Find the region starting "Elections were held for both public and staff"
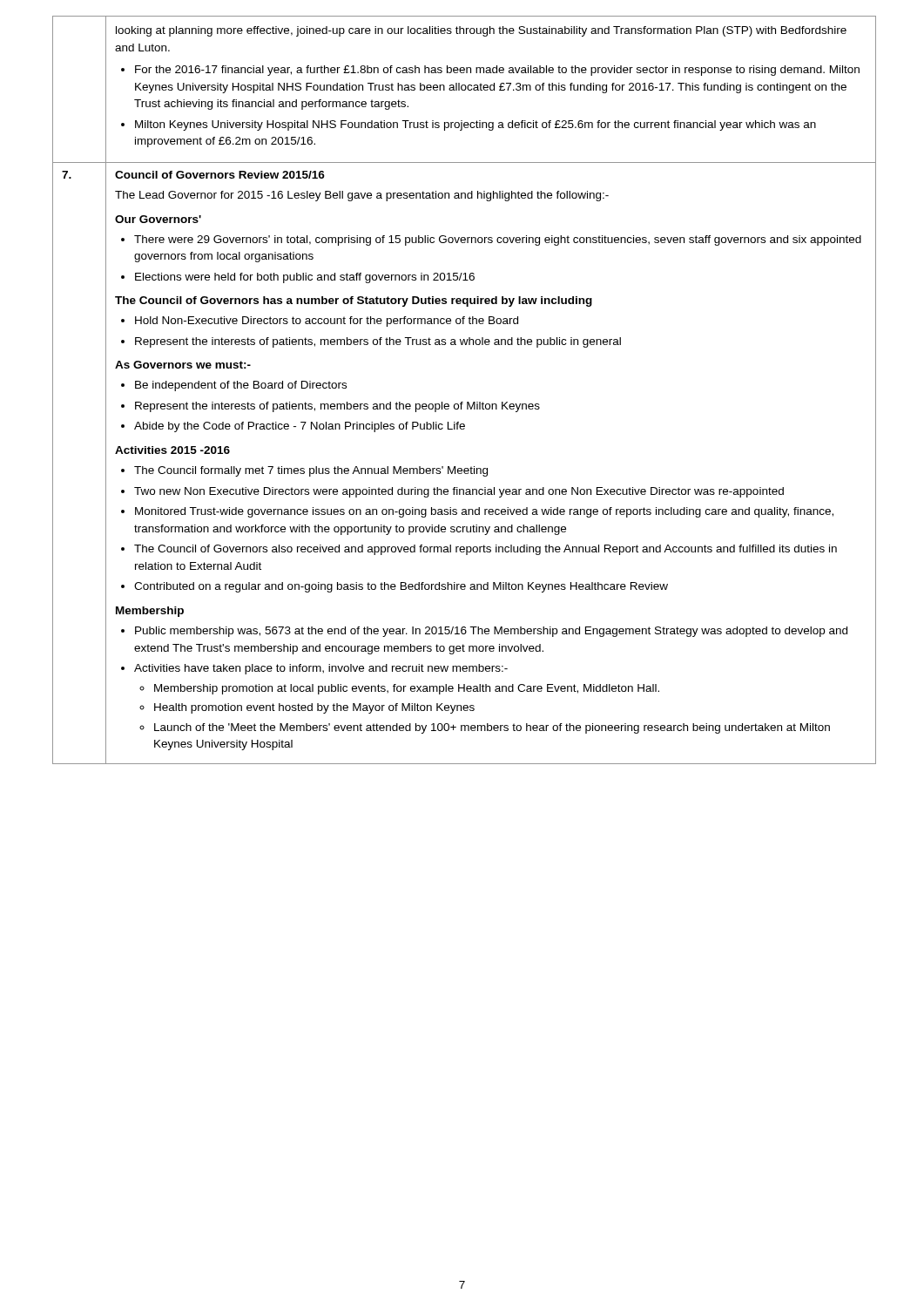The width and height of the screenshot is (924, 1307). click(x=305, y=276)
